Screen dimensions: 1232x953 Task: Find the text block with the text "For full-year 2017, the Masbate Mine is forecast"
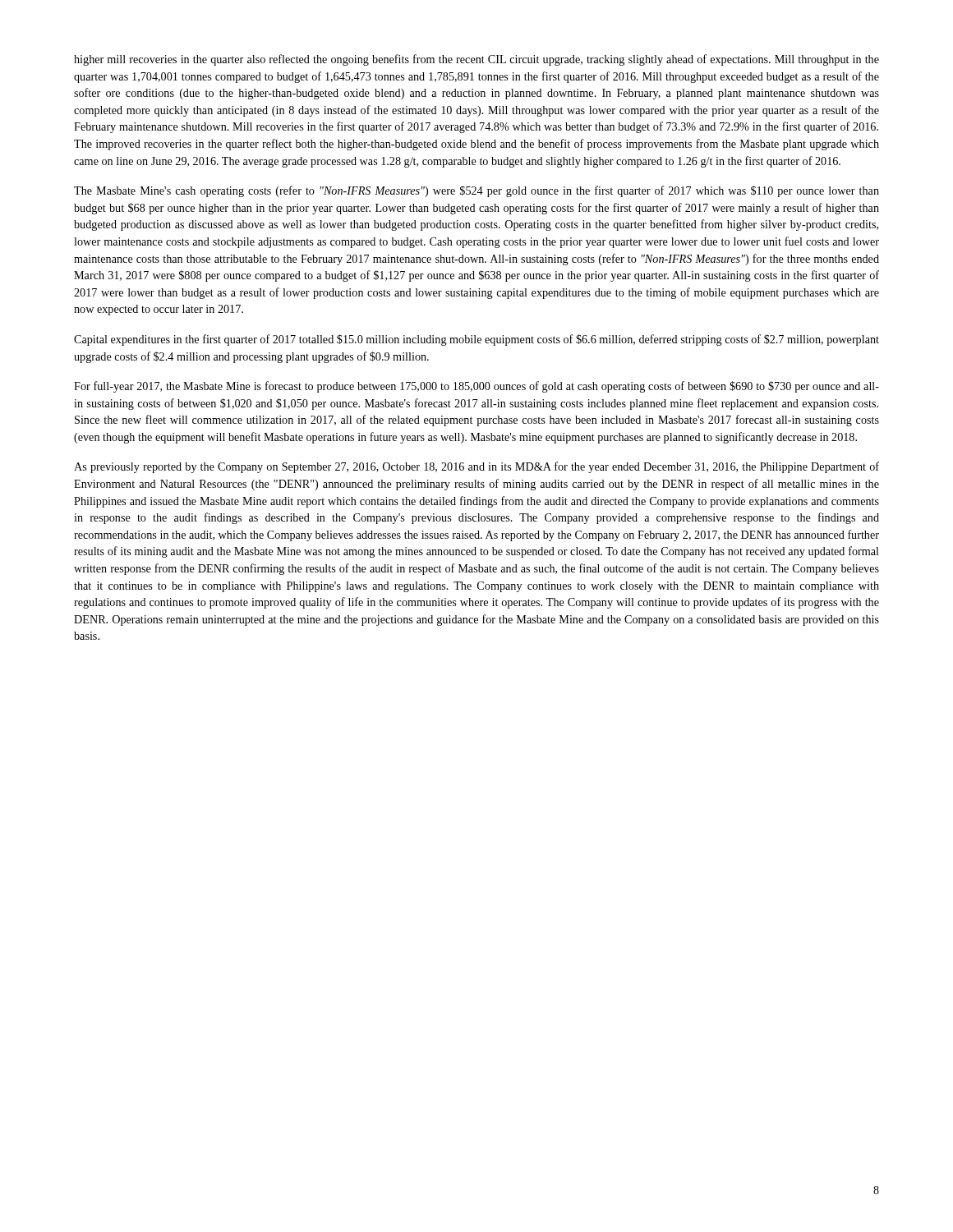pyautogui.click(x=476, y=411)
